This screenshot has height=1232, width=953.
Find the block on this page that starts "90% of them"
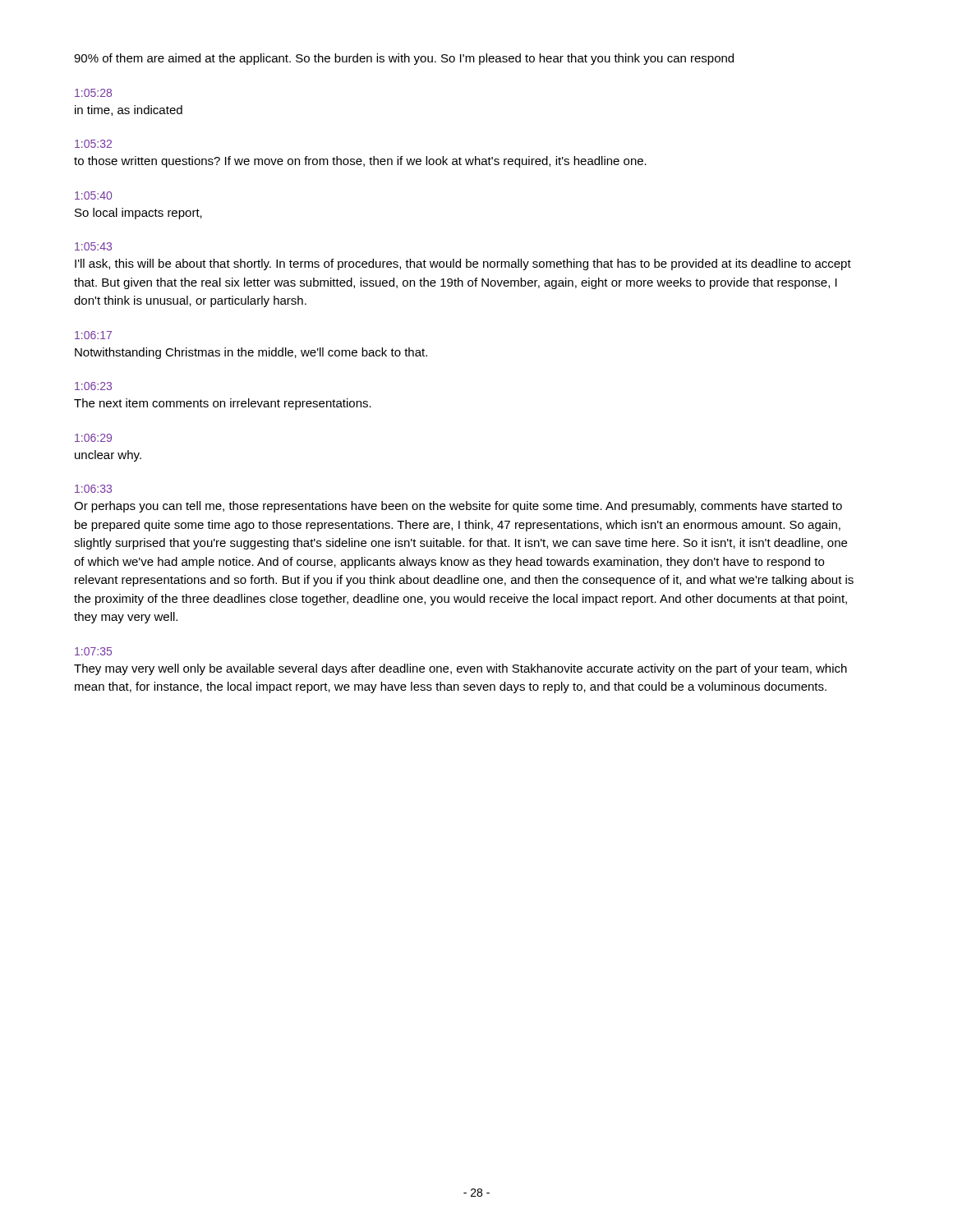[404, 58]
